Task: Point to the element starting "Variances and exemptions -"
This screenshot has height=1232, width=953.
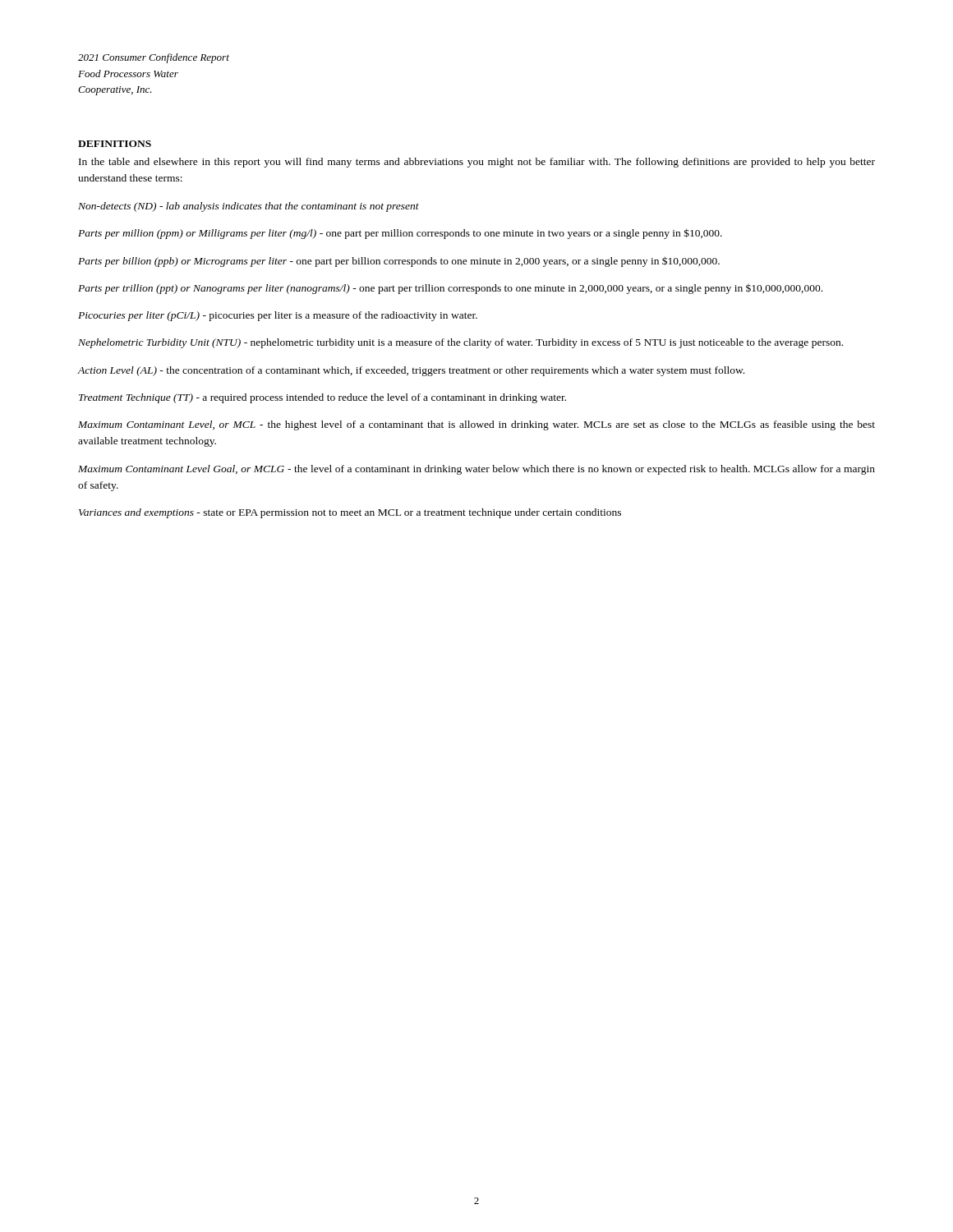Action: tap(350, 512)
